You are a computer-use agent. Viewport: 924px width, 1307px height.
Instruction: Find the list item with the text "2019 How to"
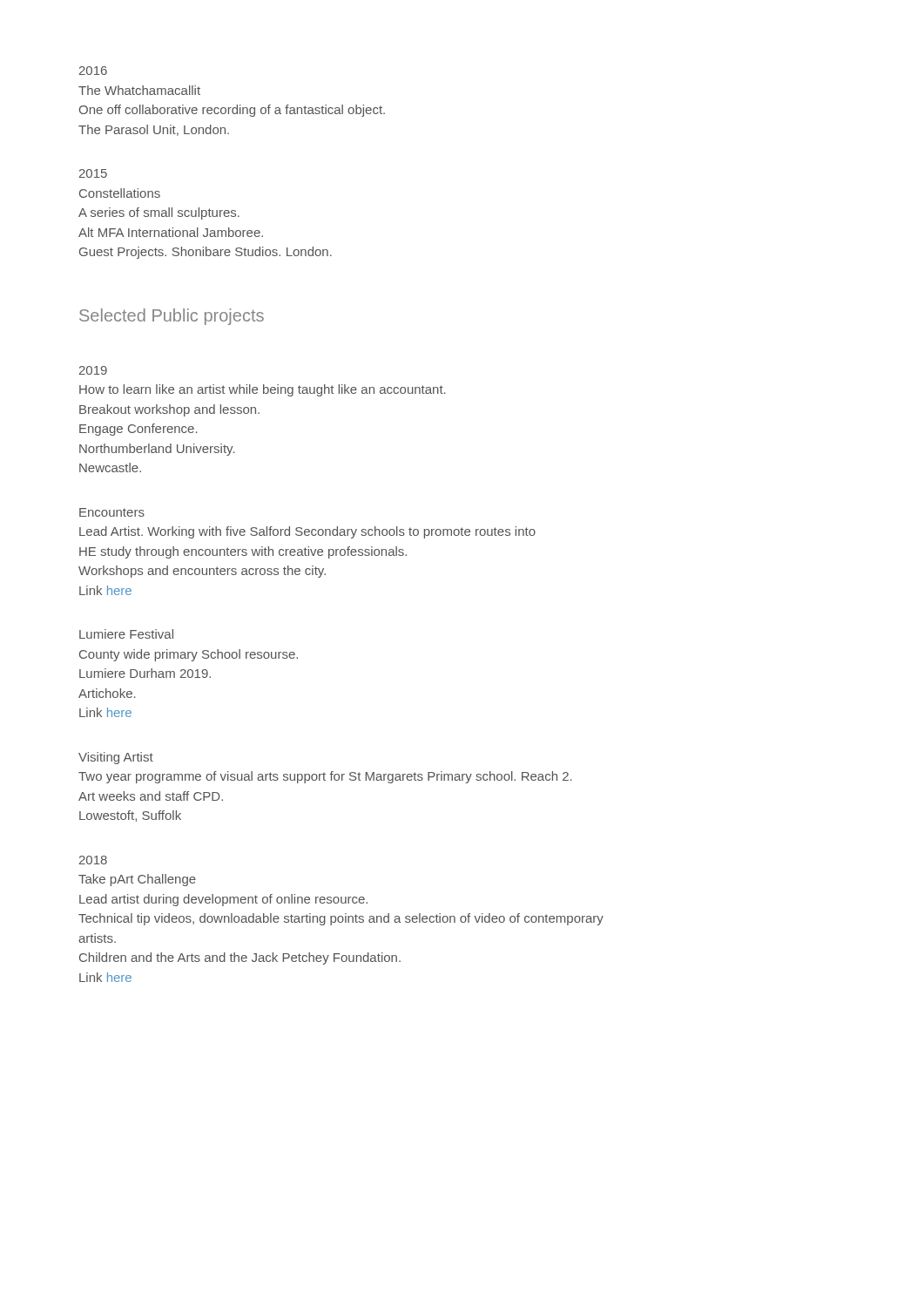93,370
